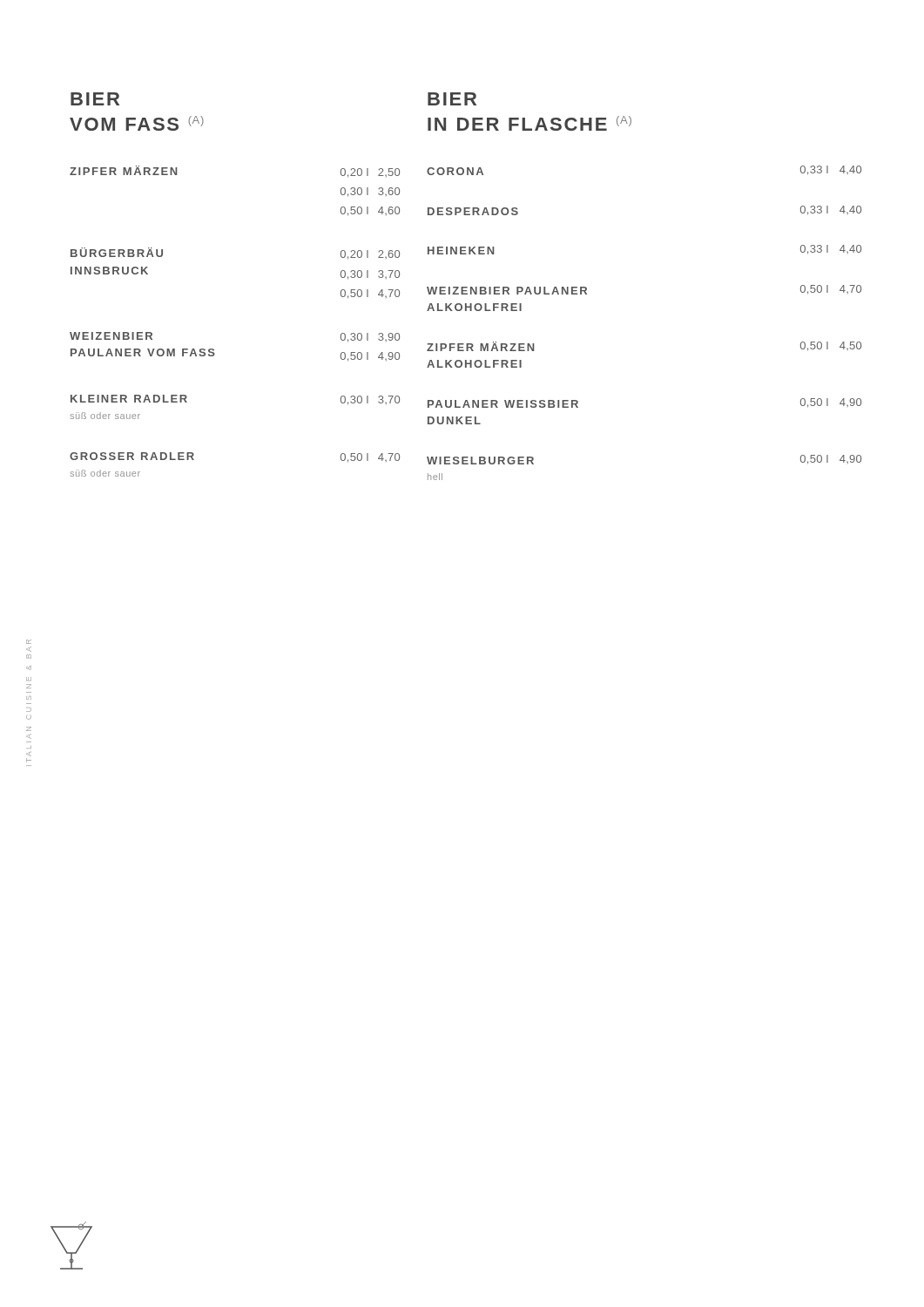The height and width of the screenshot is (1307, 924).
Task: Click on the list item with the text "BÜRGERBRÄUINNSBRUCK 0,20 l 0,30 l 0,50 l 2,60"
Action: 112,253
